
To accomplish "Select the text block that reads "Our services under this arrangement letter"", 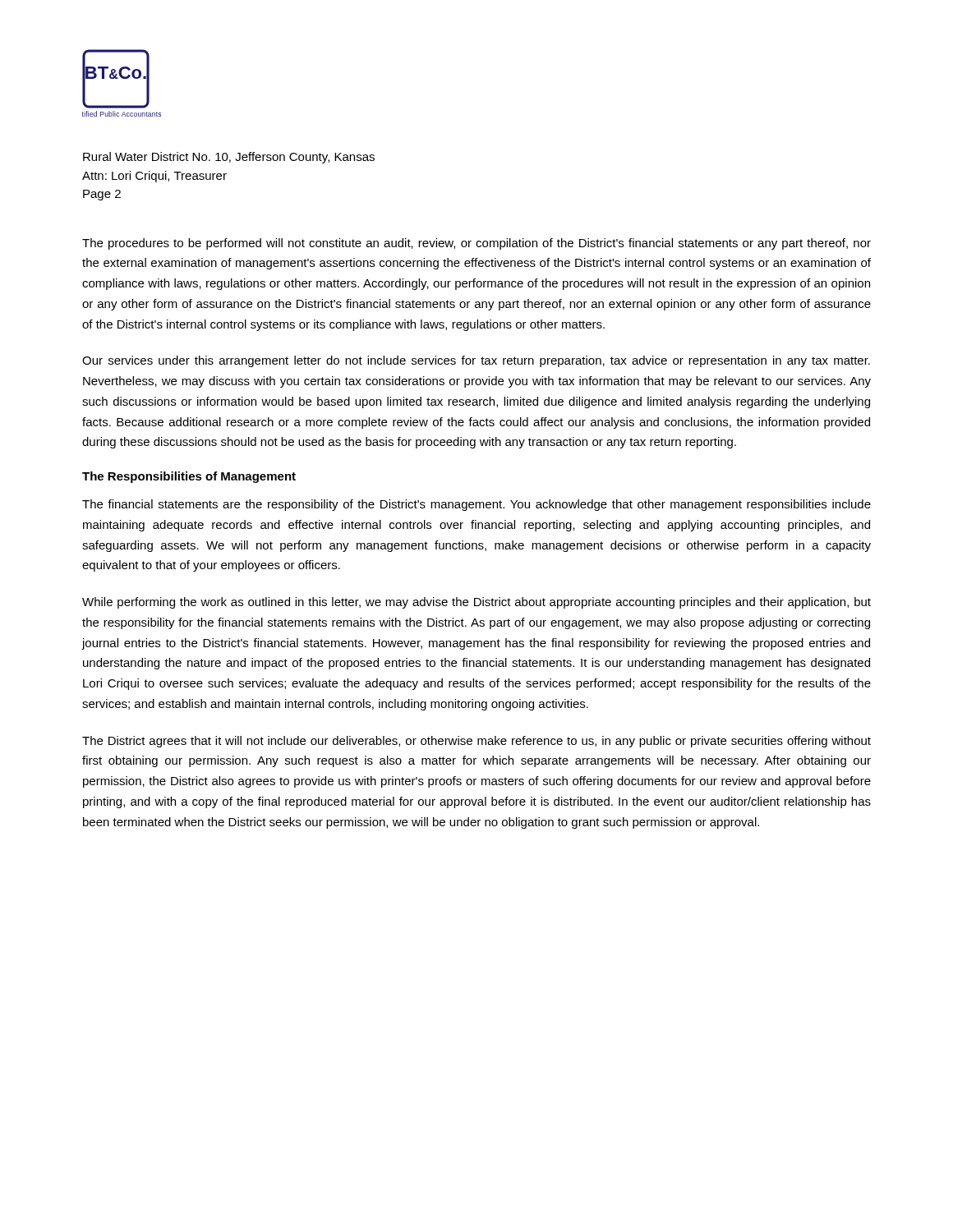I will tap(476, 401).
